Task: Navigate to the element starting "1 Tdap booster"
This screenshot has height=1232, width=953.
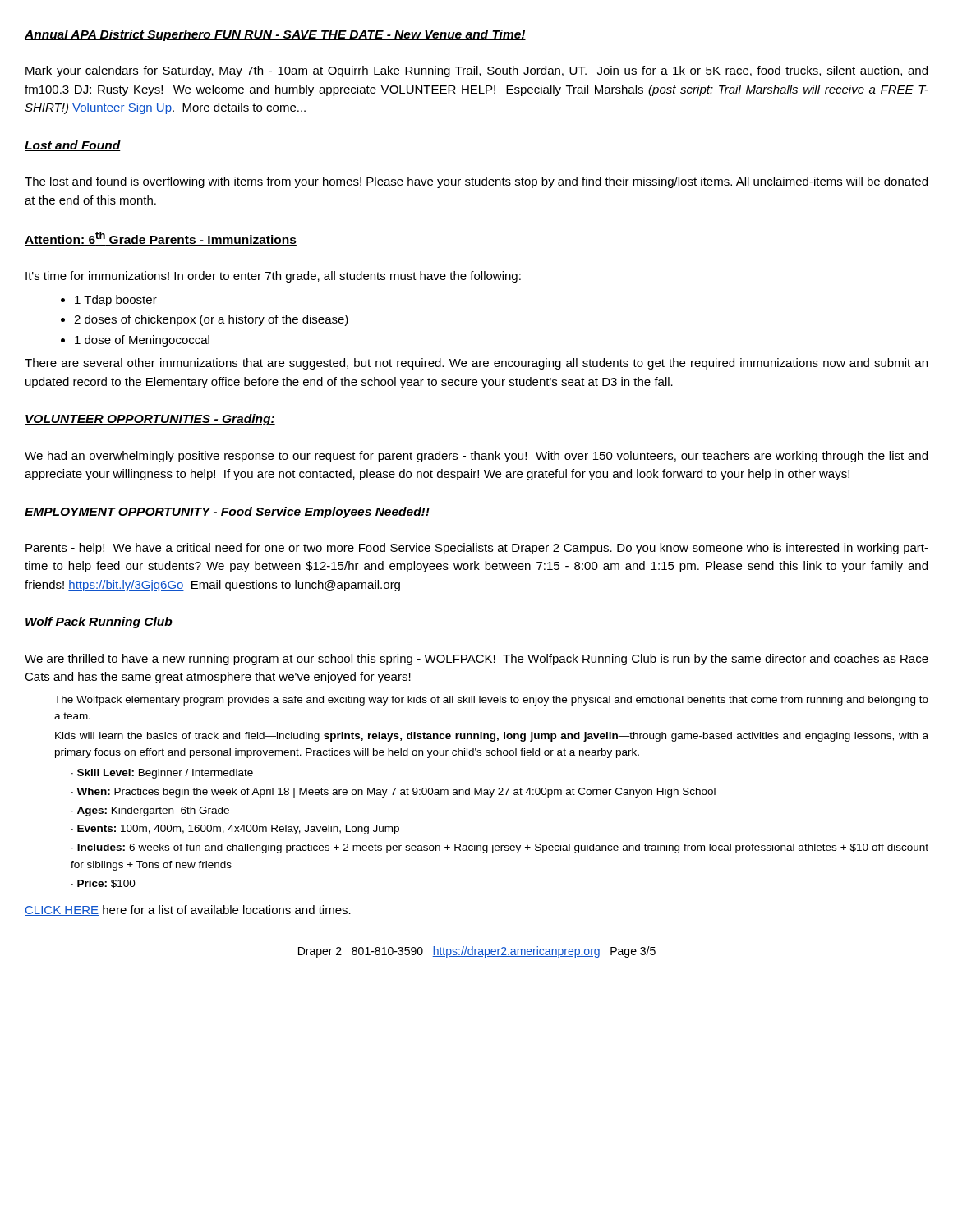Action: point(116,301)
